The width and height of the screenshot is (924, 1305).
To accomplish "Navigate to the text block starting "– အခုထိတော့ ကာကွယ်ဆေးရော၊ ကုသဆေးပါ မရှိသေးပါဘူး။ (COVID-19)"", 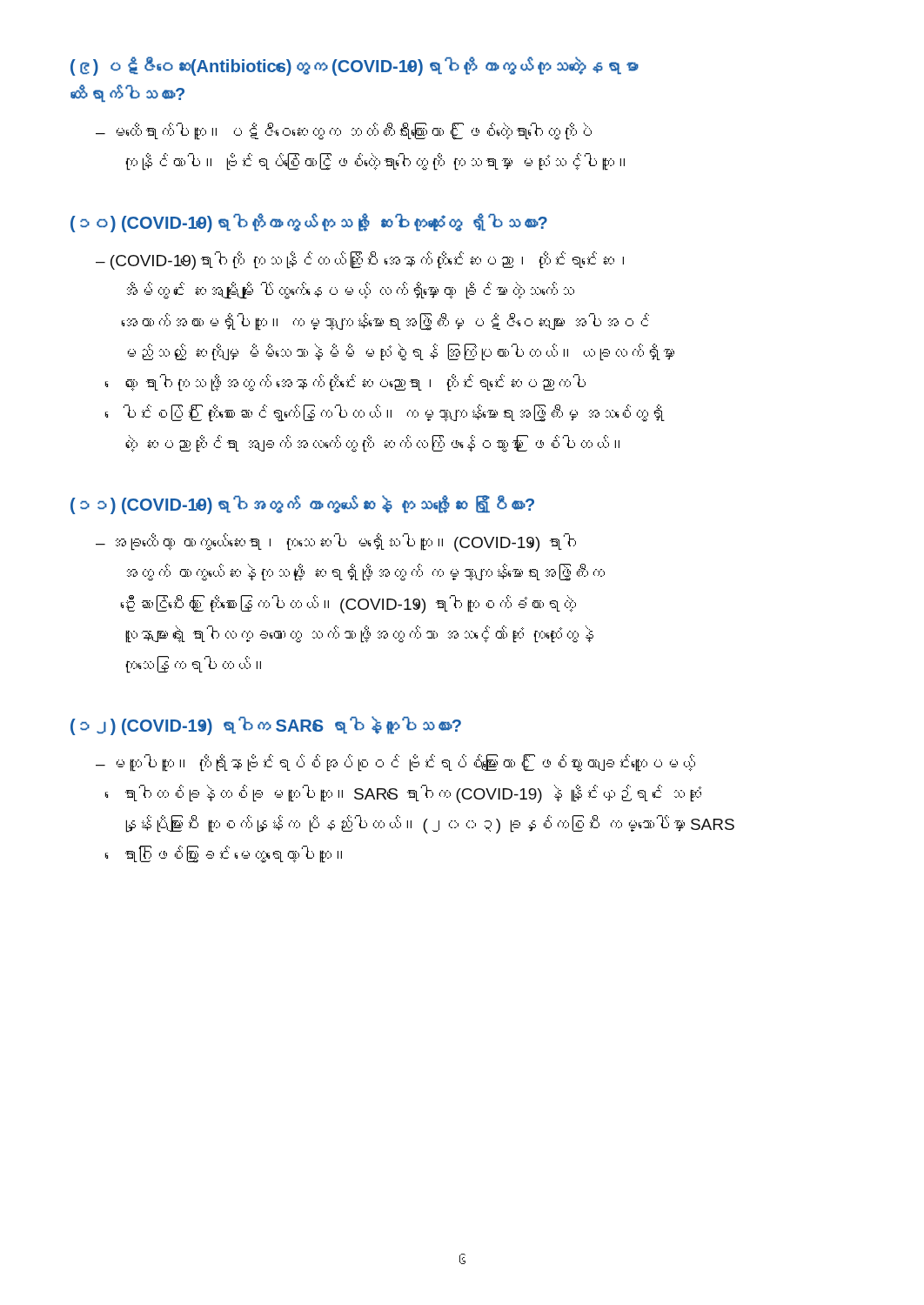I will 350,604.
